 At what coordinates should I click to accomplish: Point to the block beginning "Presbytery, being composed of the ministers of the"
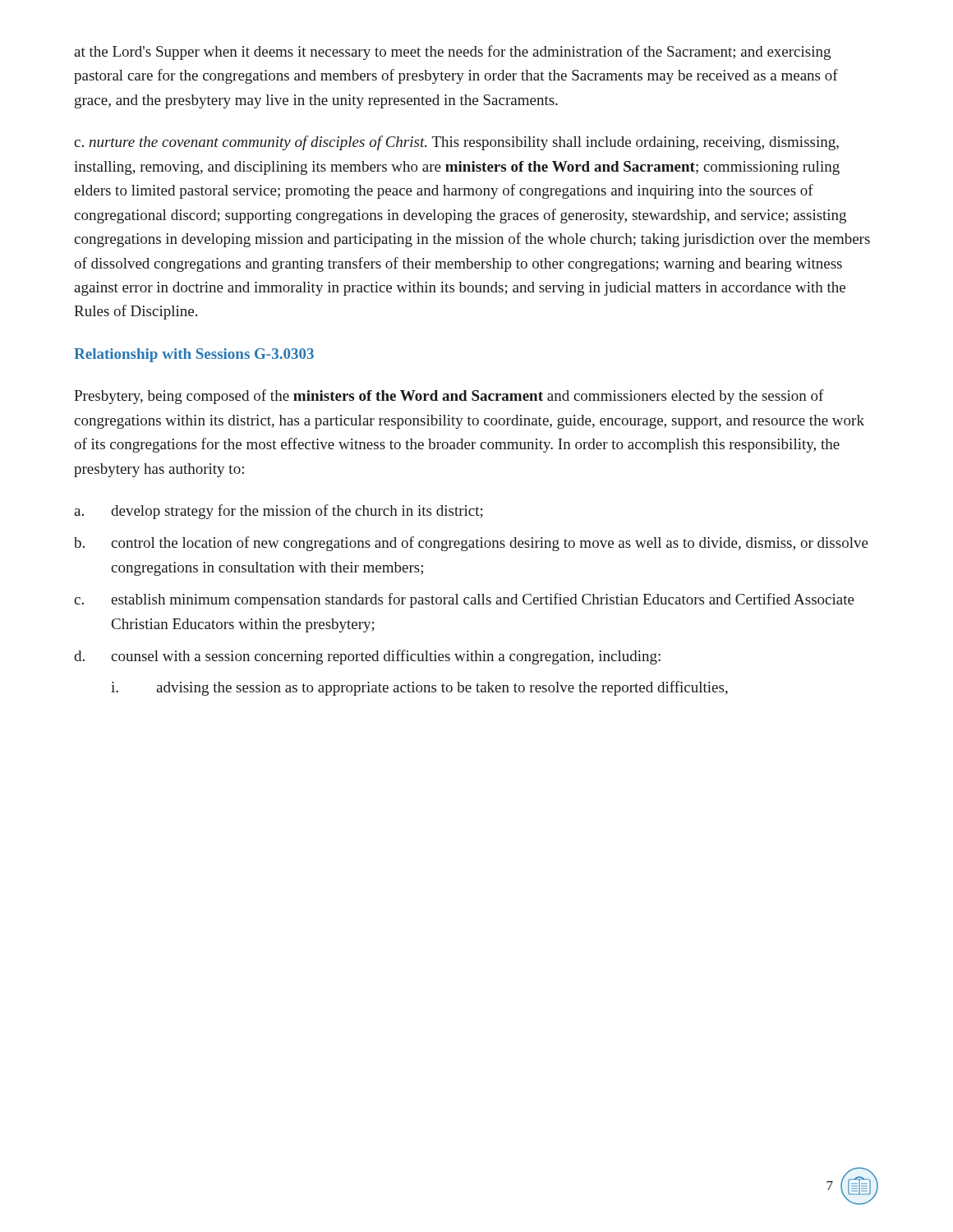point(469,432)
